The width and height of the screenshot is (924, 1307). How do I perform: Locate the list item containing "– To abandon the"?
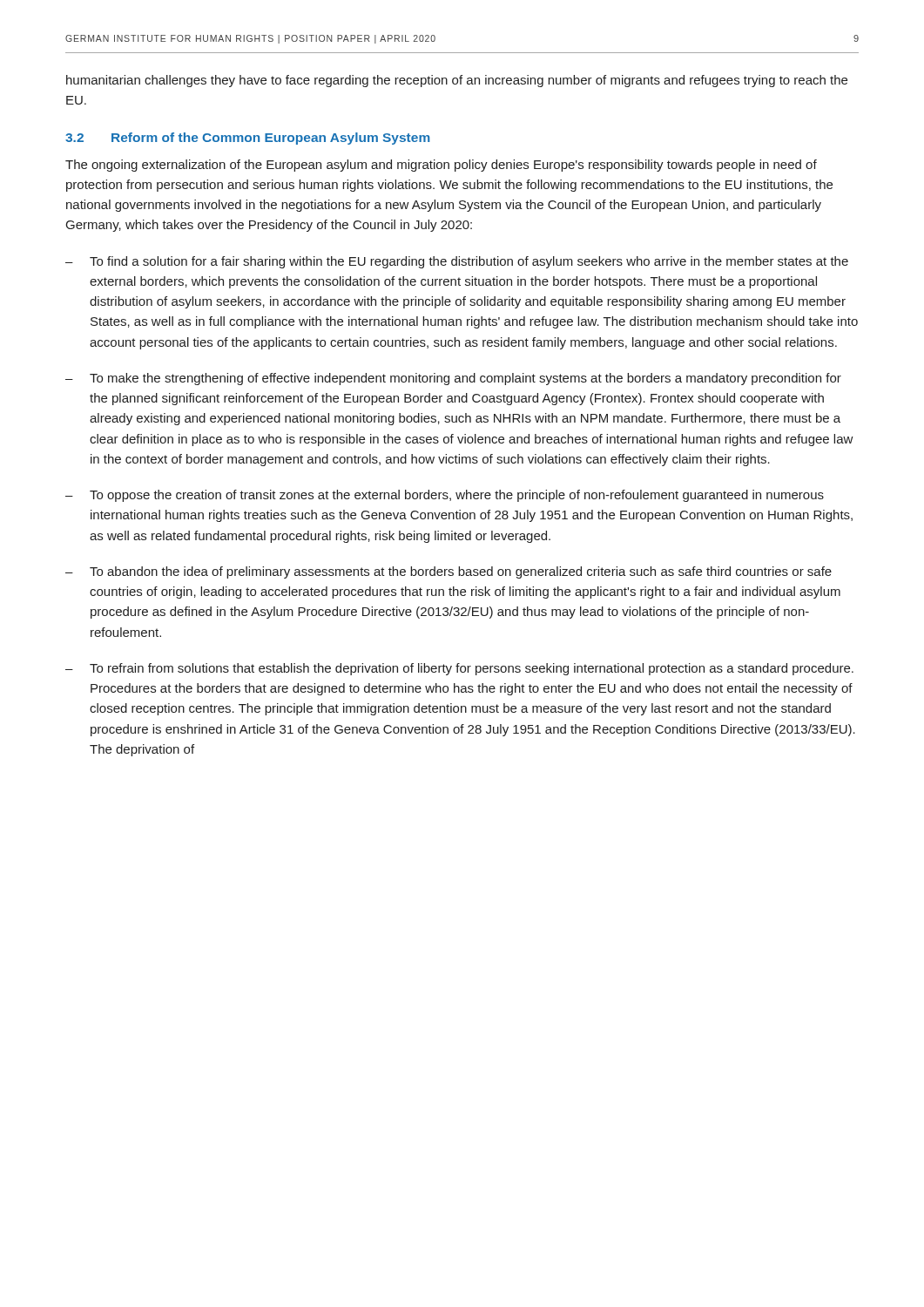coord(462,601)
